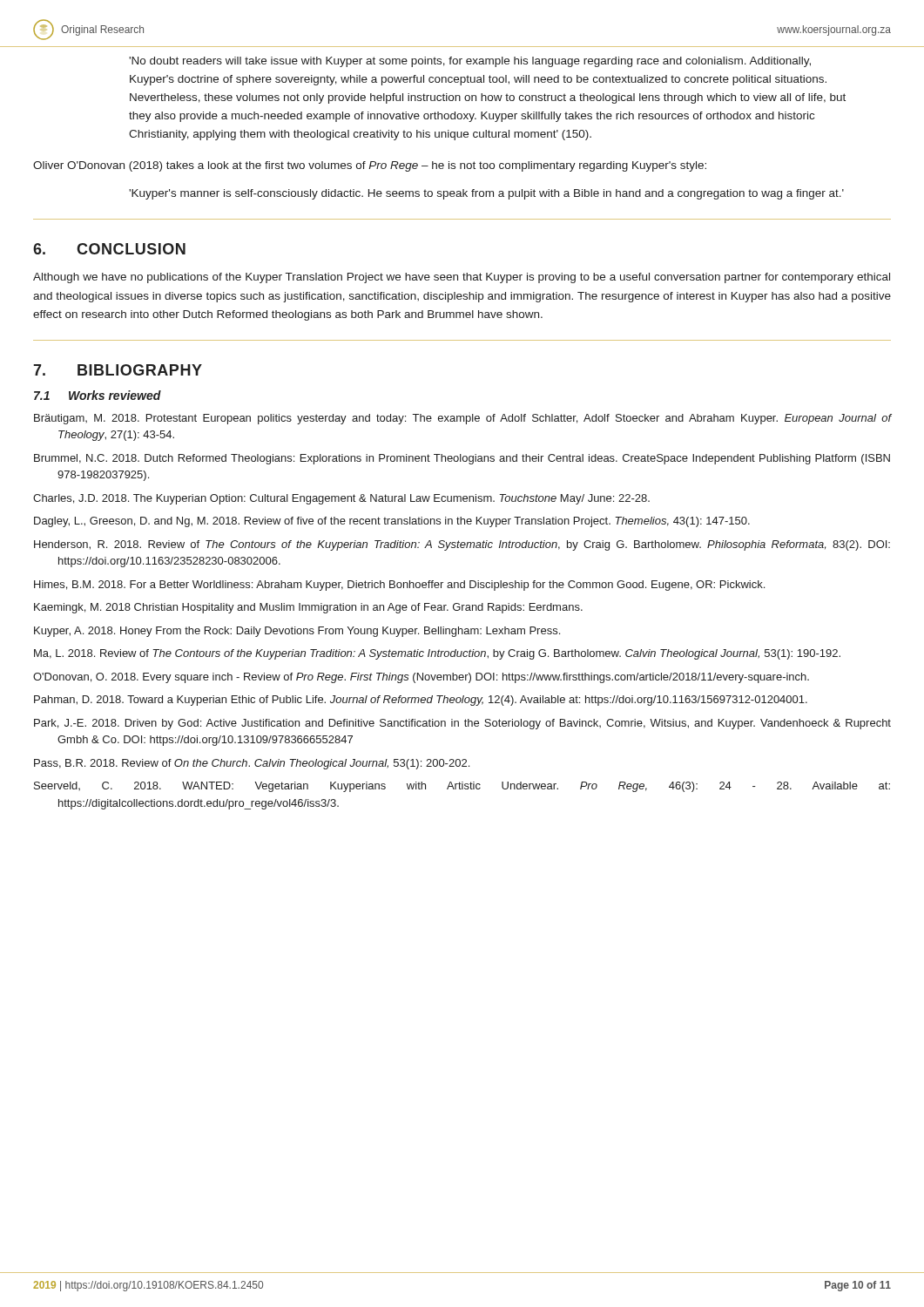Navigate to the block starting "Pass, B.R. 2018. Review of"
Image resolution: width=924 pixels, height=1307 pixels.
(252, 763)
